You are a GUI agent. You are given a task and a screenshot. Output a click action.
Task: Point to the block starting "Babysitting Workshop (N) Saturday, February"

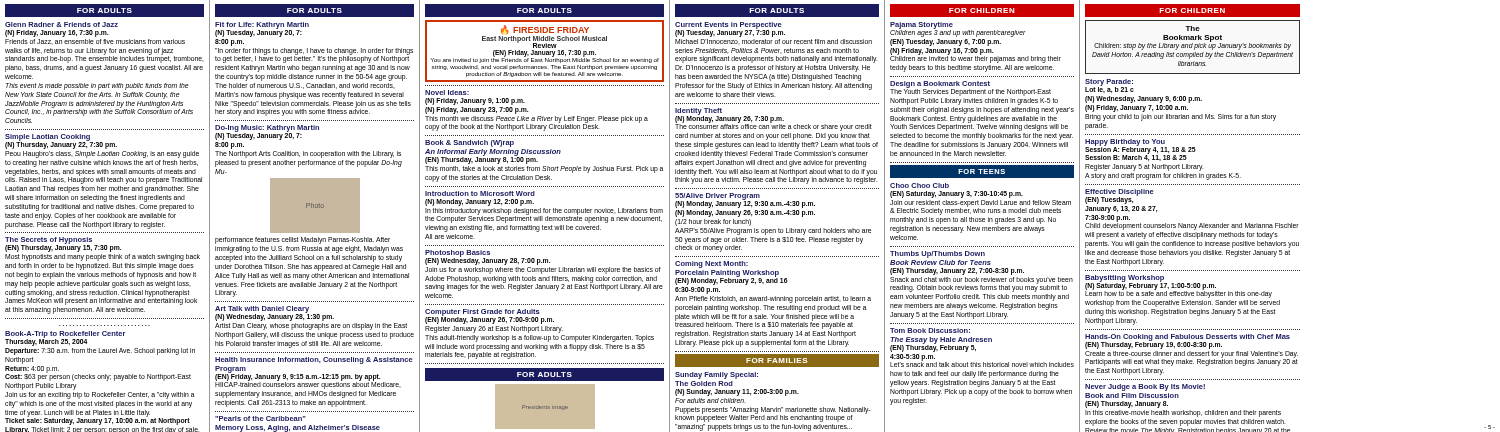tap(1192, 299)
